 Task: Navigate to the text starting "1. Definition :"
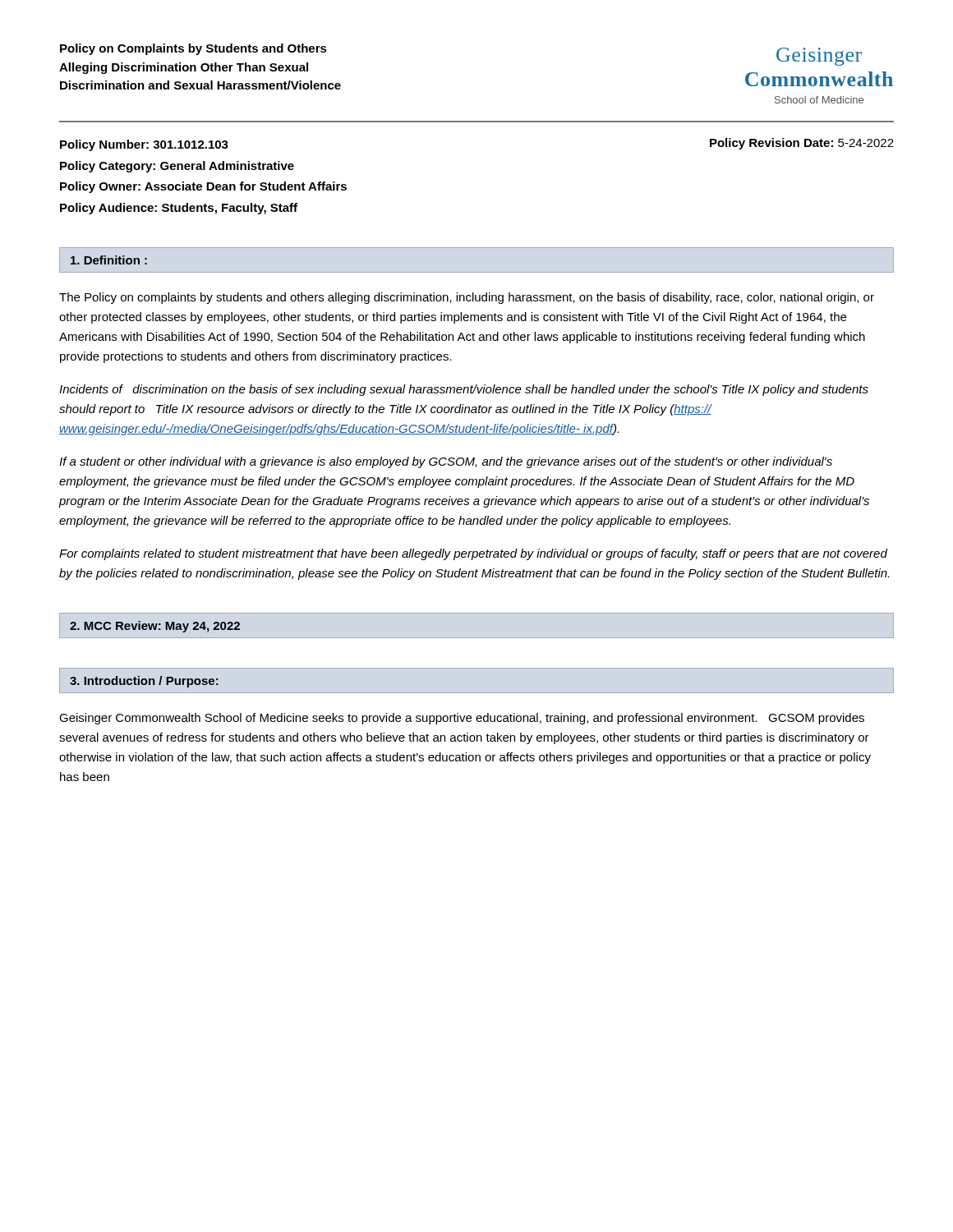pos(109,260)
